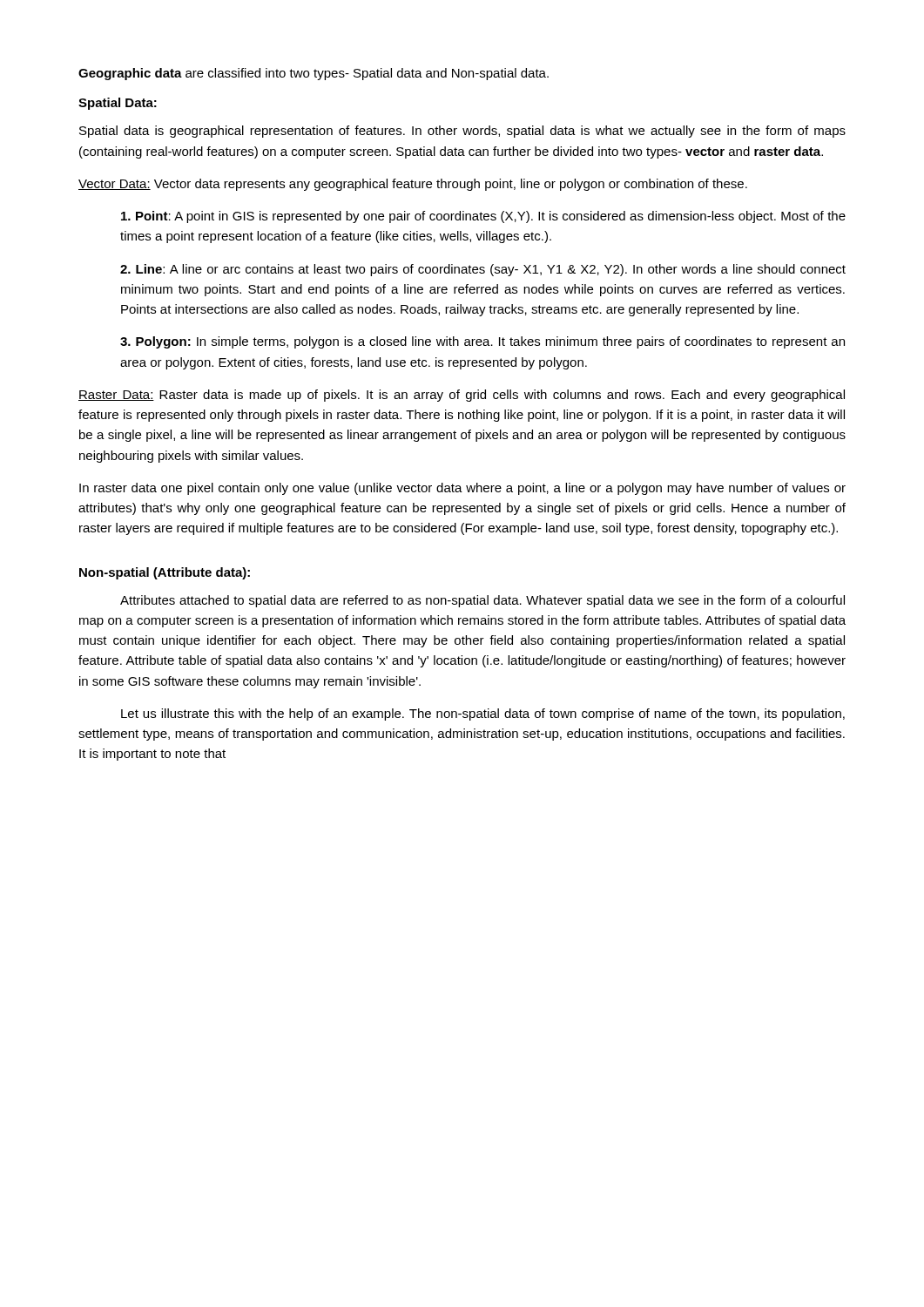
Task: Navigate to the passage starting "Let us illustrate this"
Action: (x=462, y=733)
